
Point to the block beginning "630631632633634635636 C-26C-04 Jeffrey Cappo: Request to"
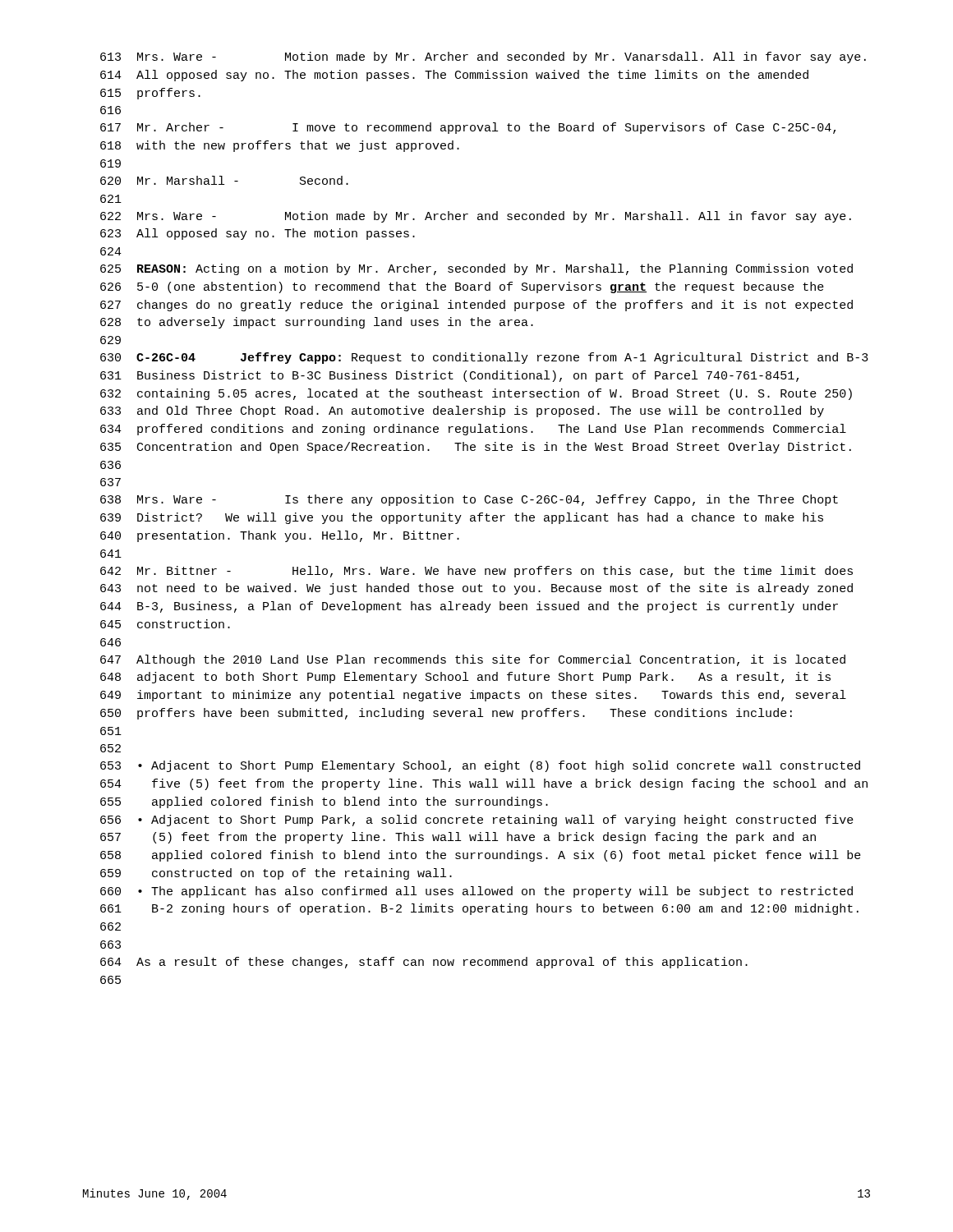coord(476,412)
